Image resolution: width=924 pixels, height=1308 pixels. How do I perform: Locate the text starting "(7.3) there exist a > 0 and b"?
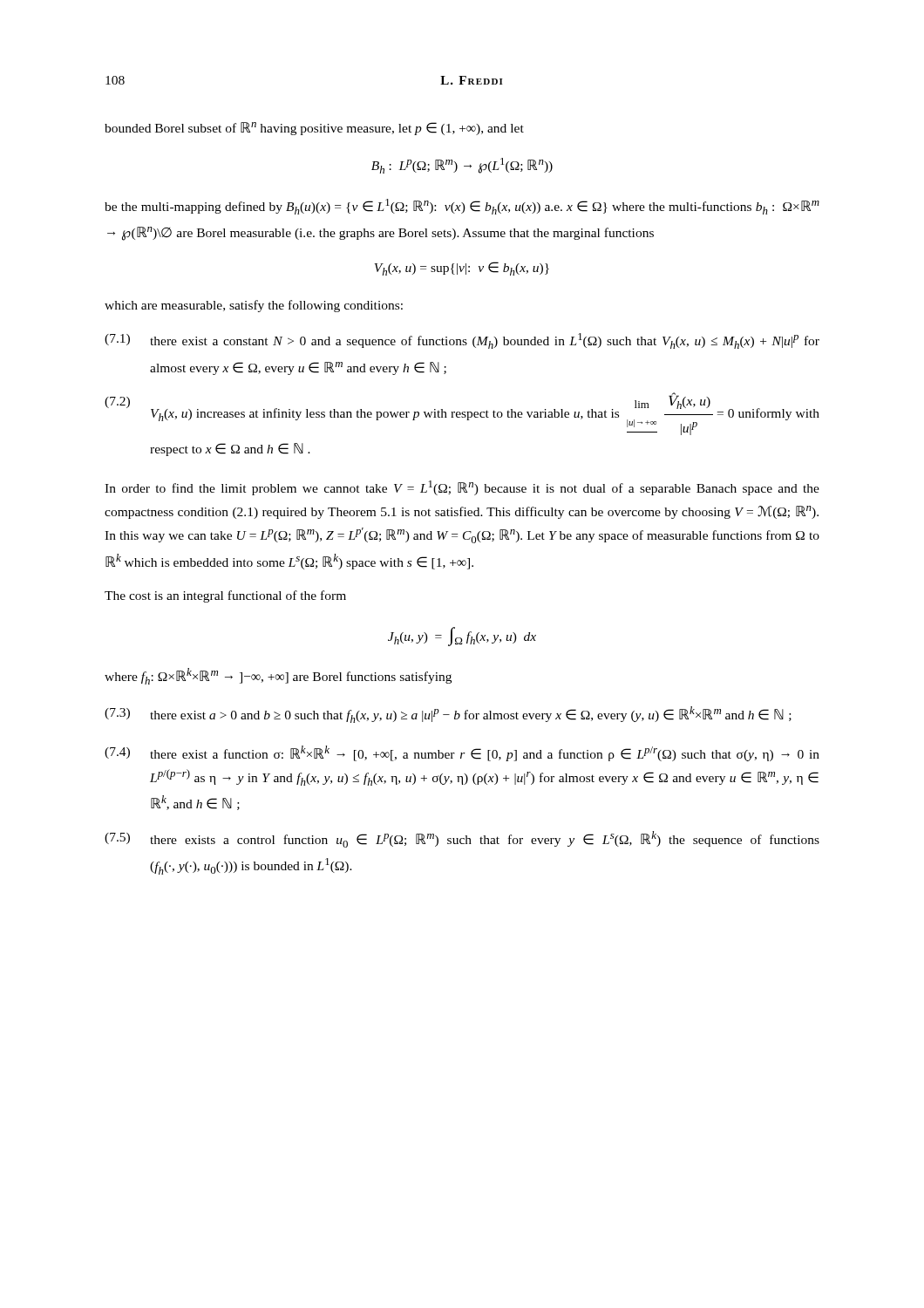click(x=462, y=715)
